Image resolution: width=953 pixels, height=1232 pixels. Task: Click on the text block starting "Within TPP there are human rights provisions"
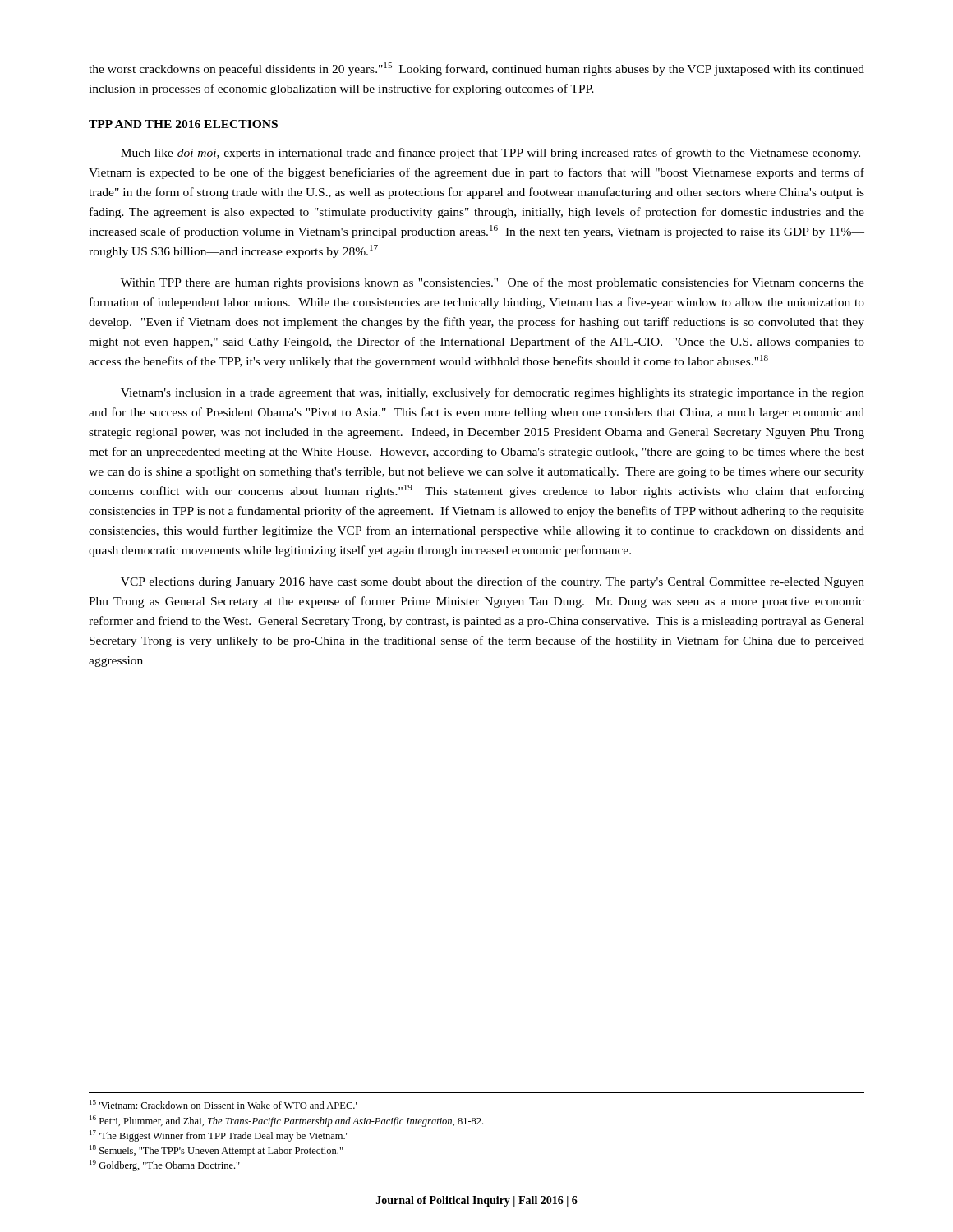pyautogui.click(x=476, y=322)
